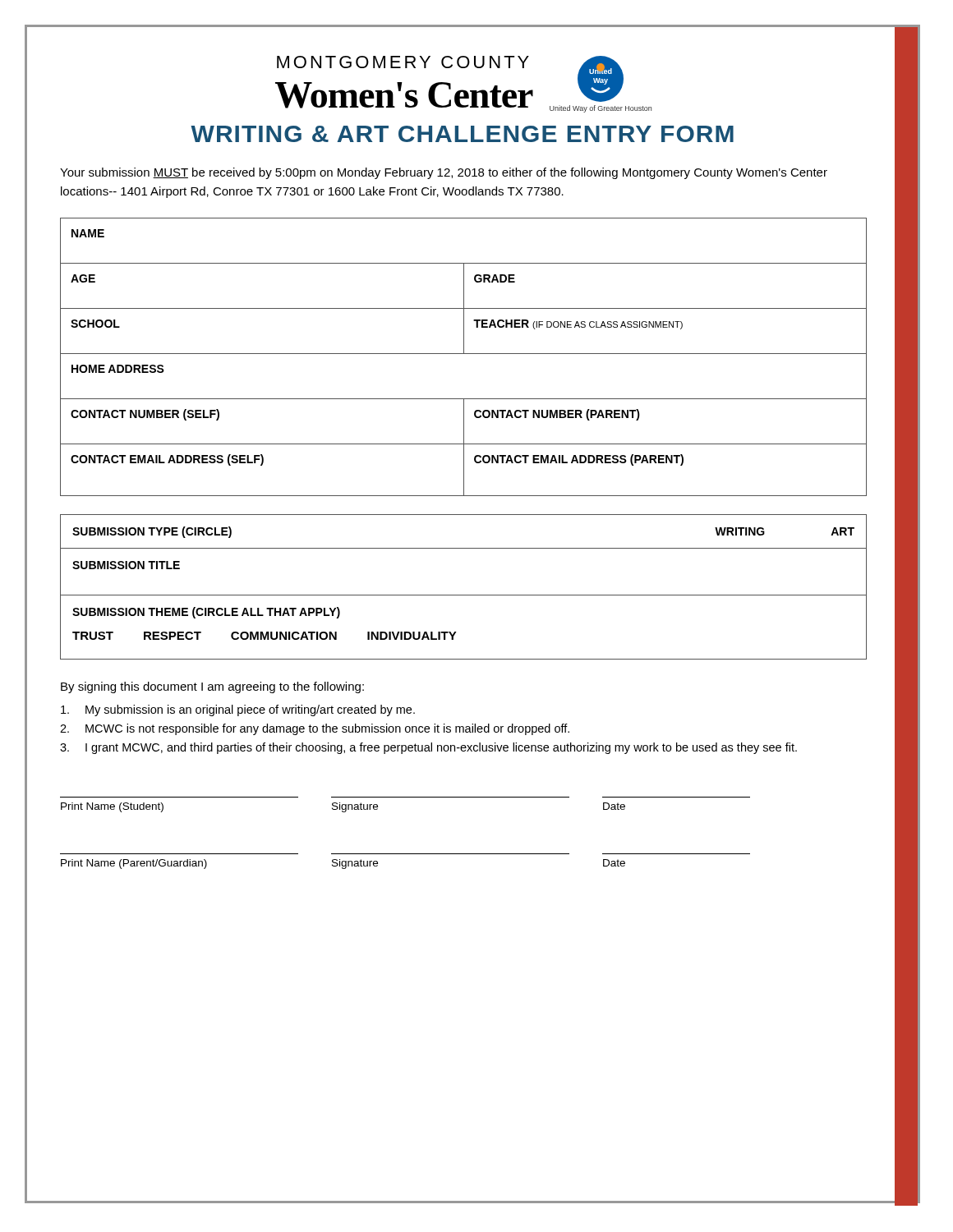Click the title that begins "Montgomery County Women's Center United Way"
The width and height of the screenshot is (953, 1232).
(463, 100)
